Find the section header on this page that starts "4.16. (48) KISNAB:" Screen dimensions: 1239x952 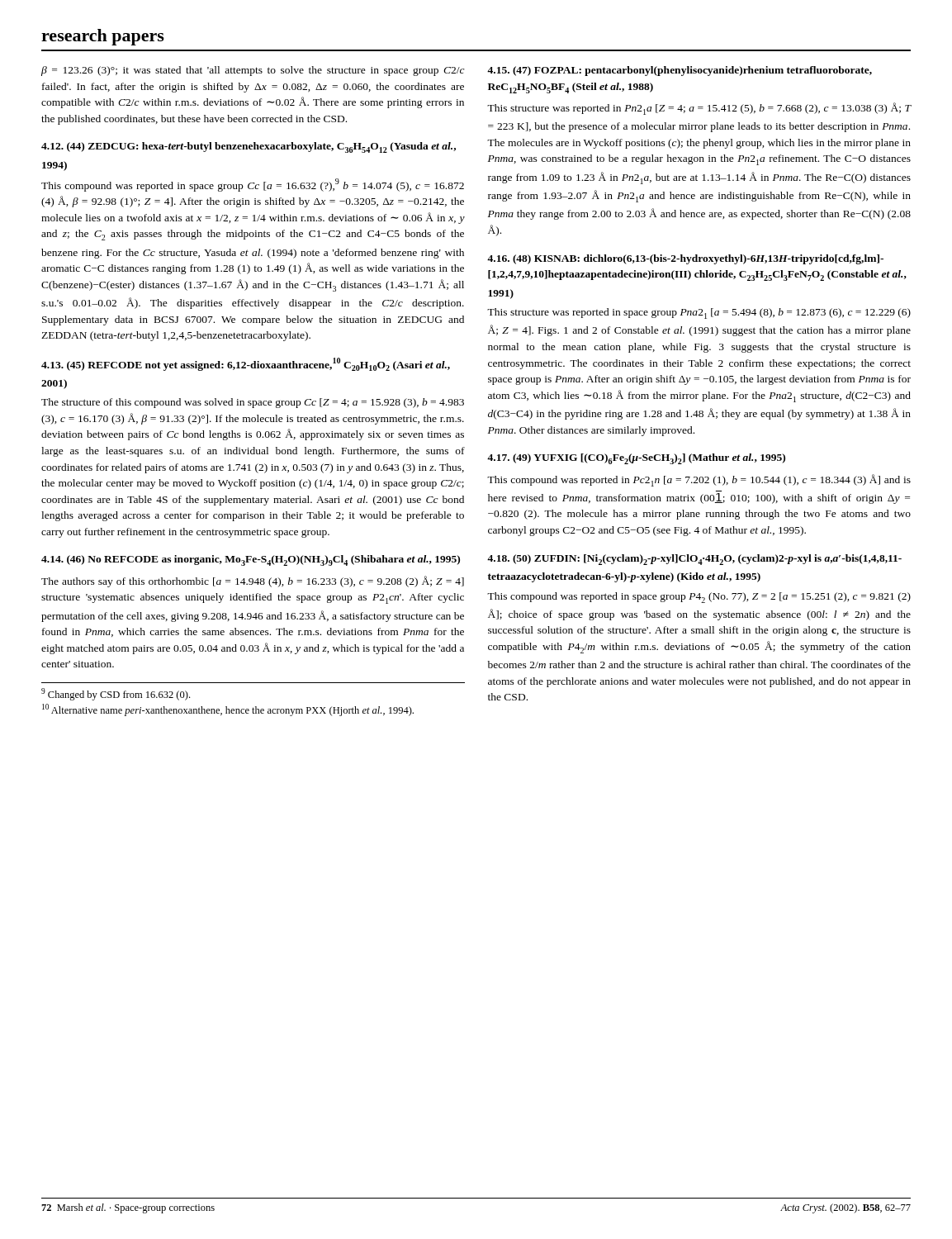pyautogui.click(x=697, y=275)
